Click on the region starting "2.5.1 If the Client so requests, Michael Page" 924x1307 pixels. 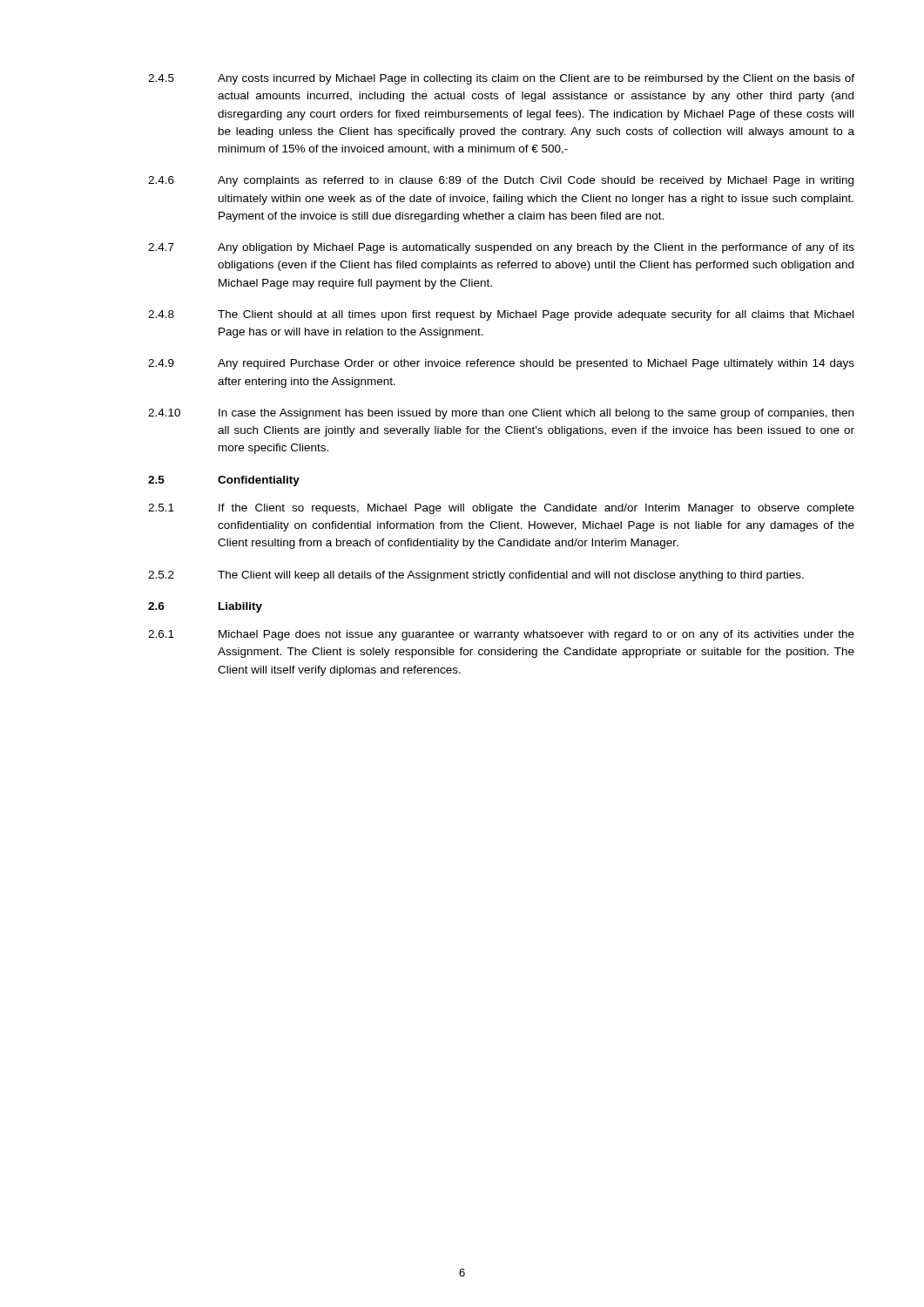(501, 525)
